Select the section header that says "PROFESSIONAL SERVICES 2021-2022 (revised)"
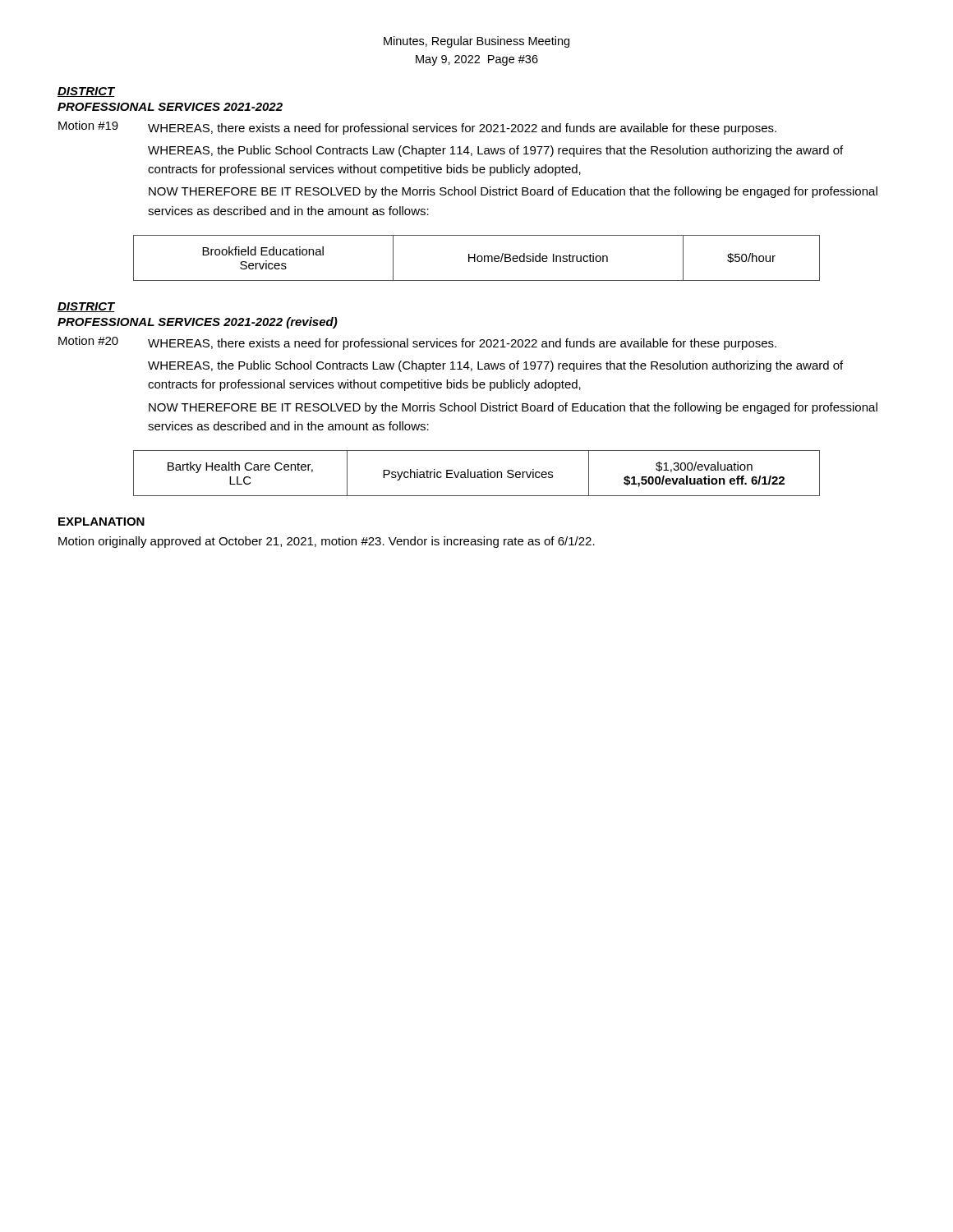 pyautogui.click(x=197, y=321)
